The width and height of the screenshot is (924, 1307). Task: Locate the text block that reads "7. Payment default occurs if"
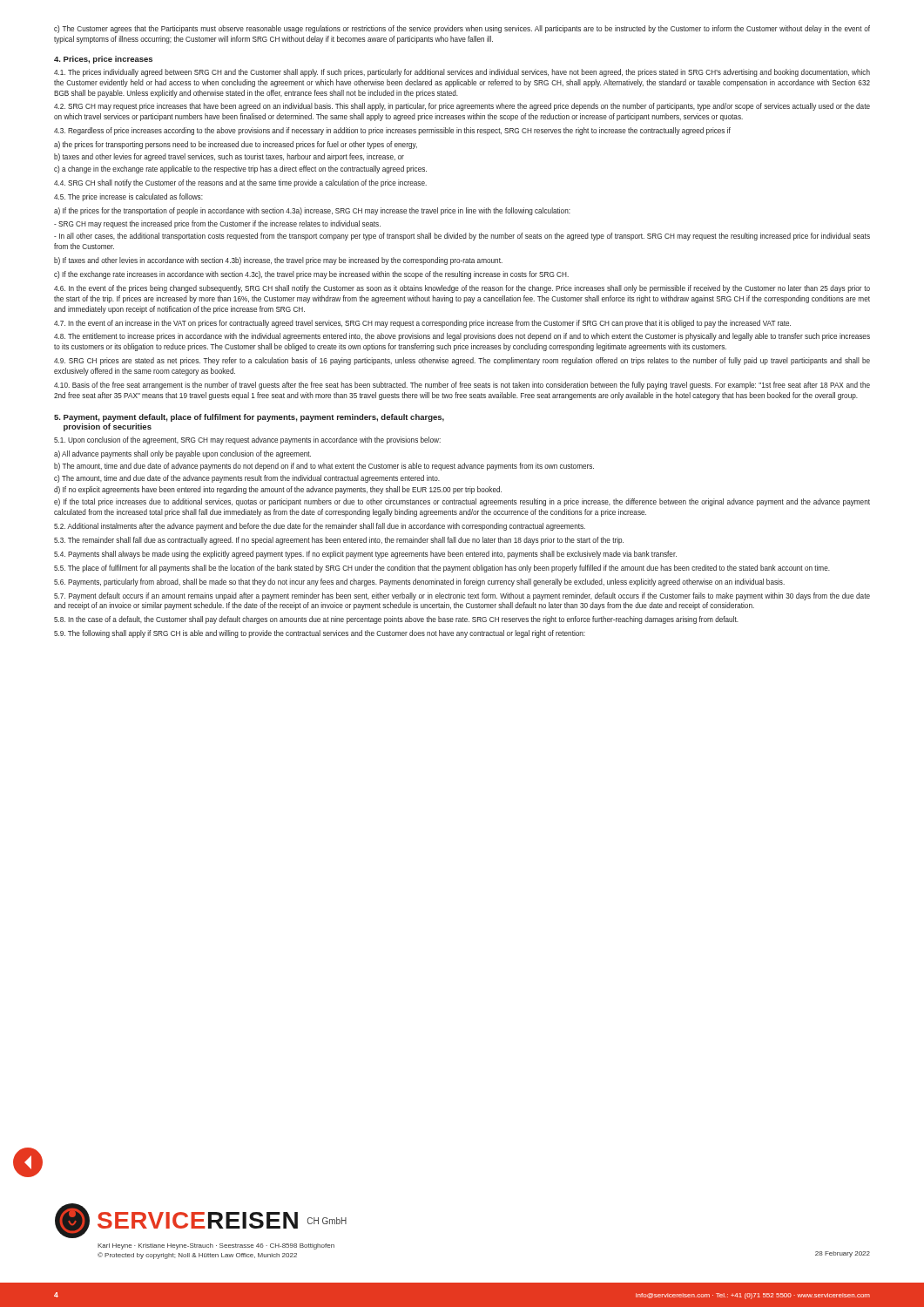pyautogui.click(x=462, y=601)
